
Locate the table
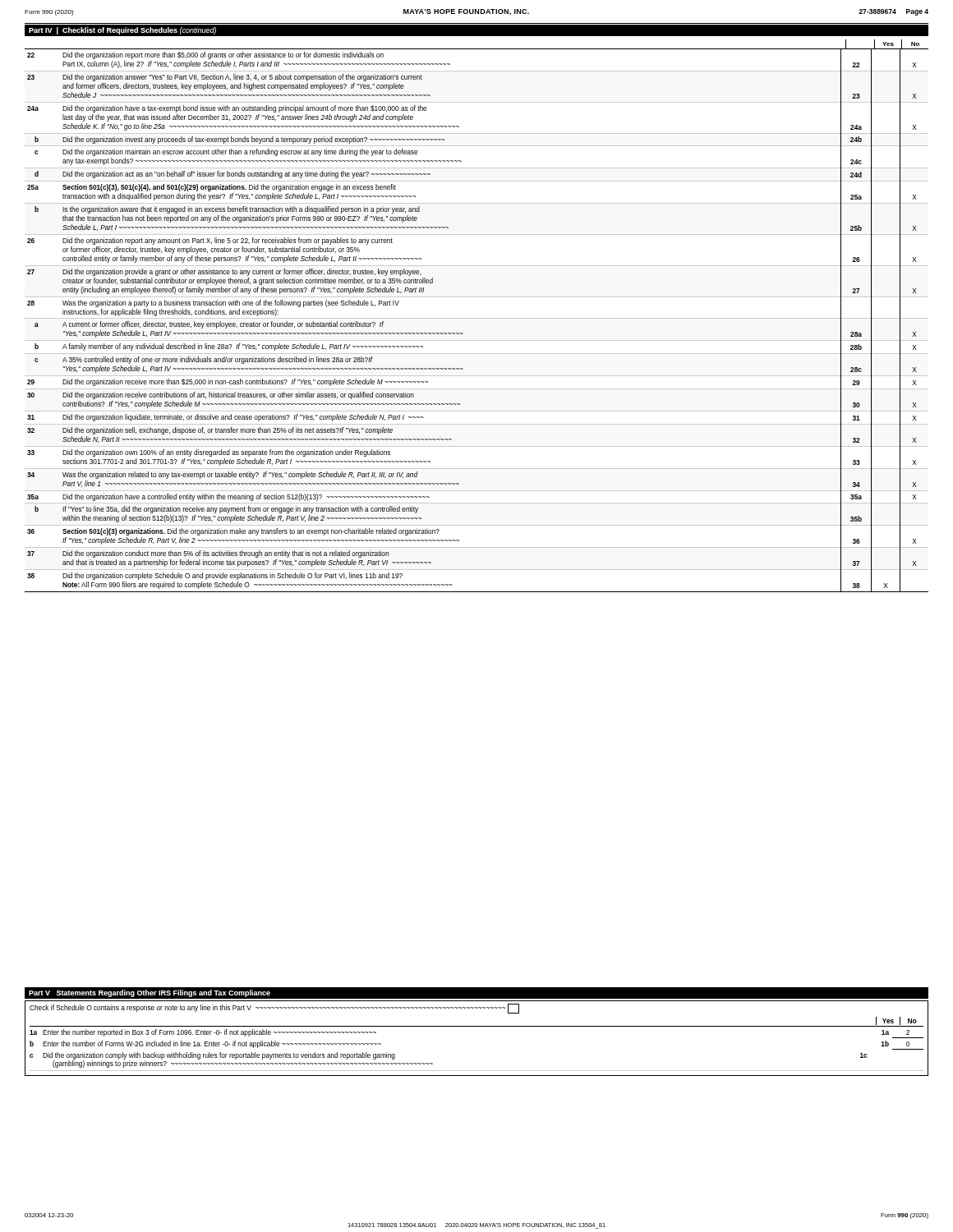[476, 321]
